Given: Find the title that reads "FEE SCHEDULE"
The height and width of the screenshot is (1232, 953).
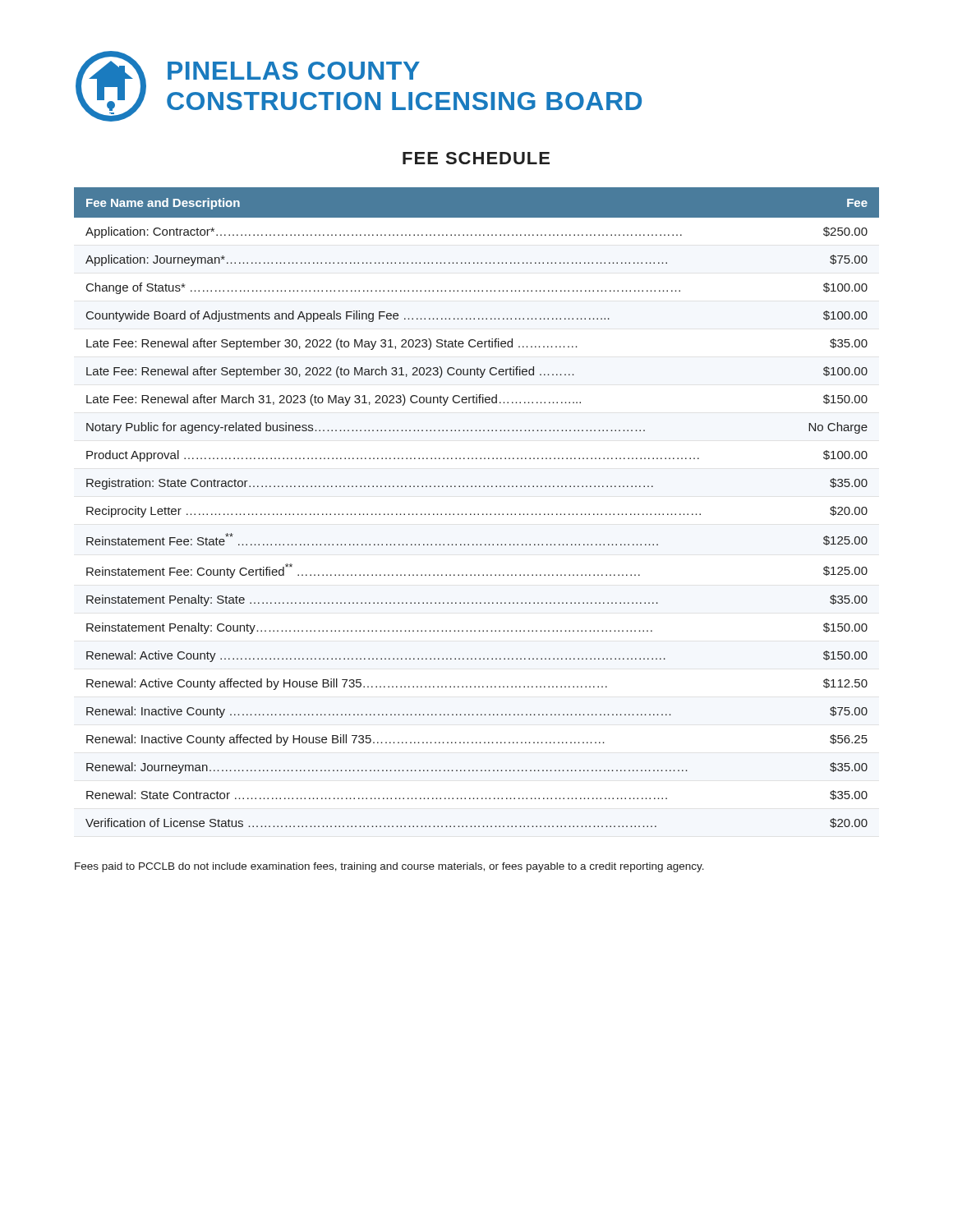Looking at the screenshot, I should tap(476, 158).
